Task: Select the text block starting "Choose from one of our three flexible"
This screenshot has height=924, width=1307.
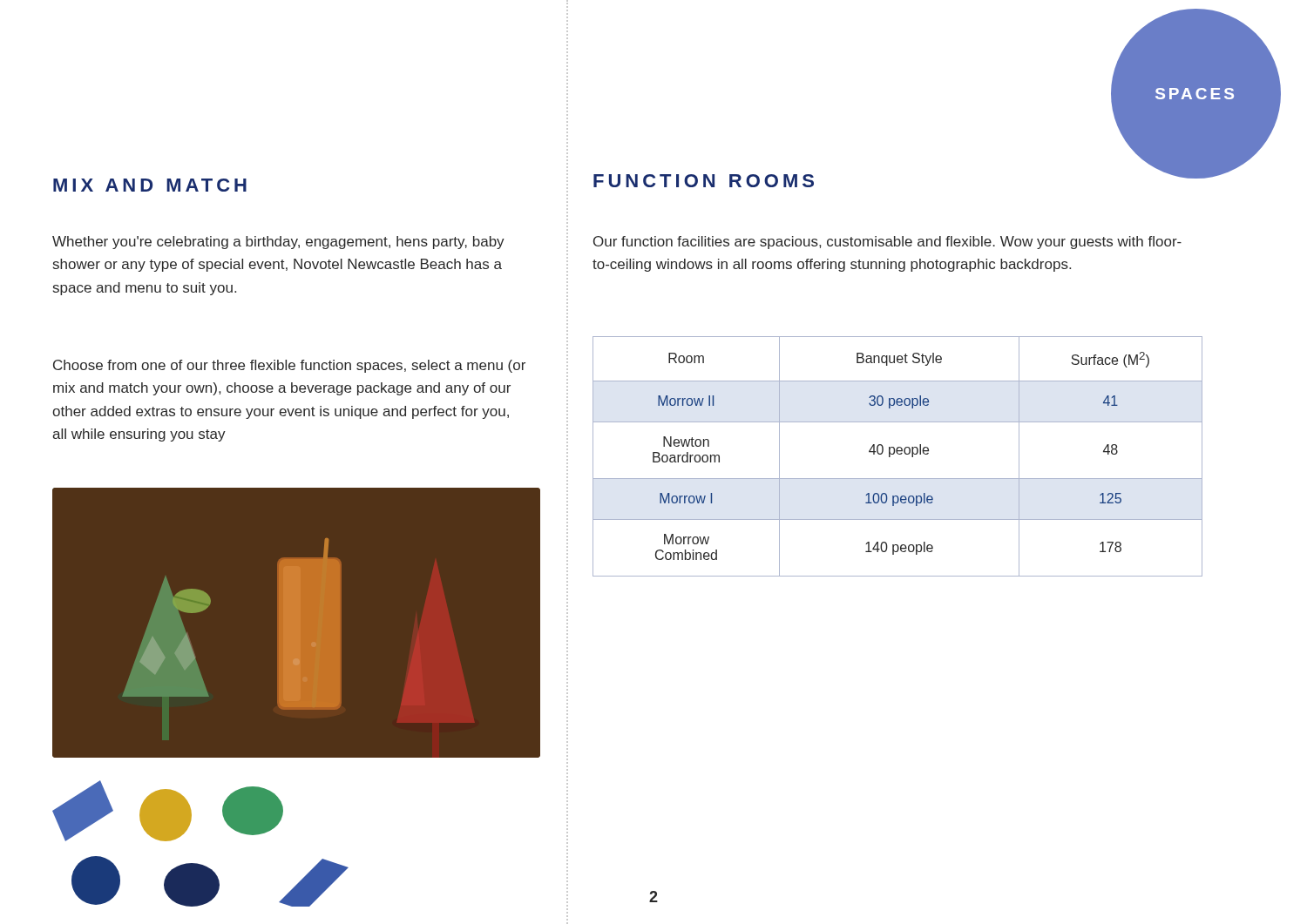Action: (290, 400)
